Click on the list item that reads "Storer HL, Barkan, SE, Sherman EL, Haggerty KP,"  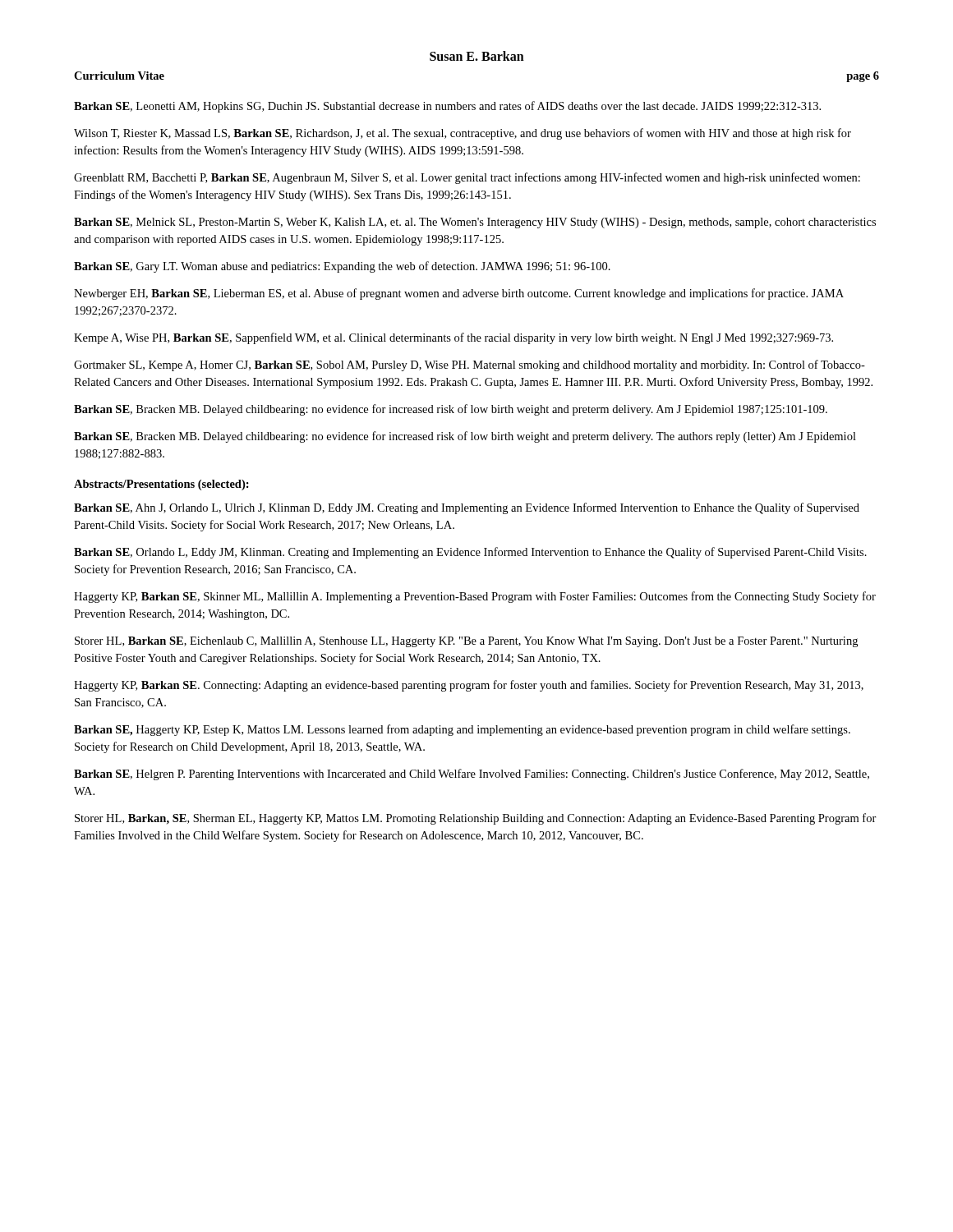click(x=475, y=827)
